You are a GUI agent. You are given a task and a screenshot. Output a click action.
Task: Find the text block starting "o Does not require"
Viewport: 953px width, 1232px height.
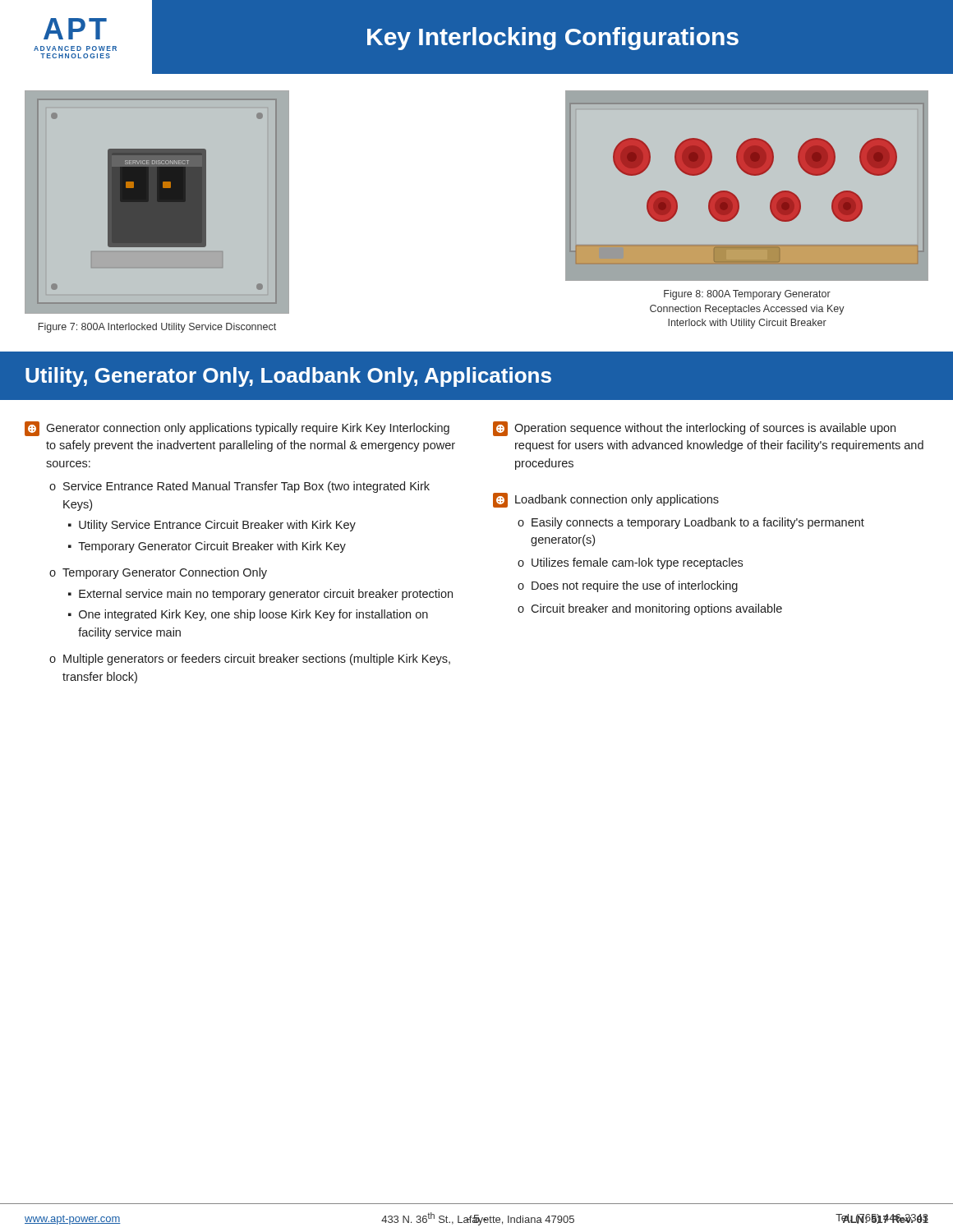[x=628, y=586]
